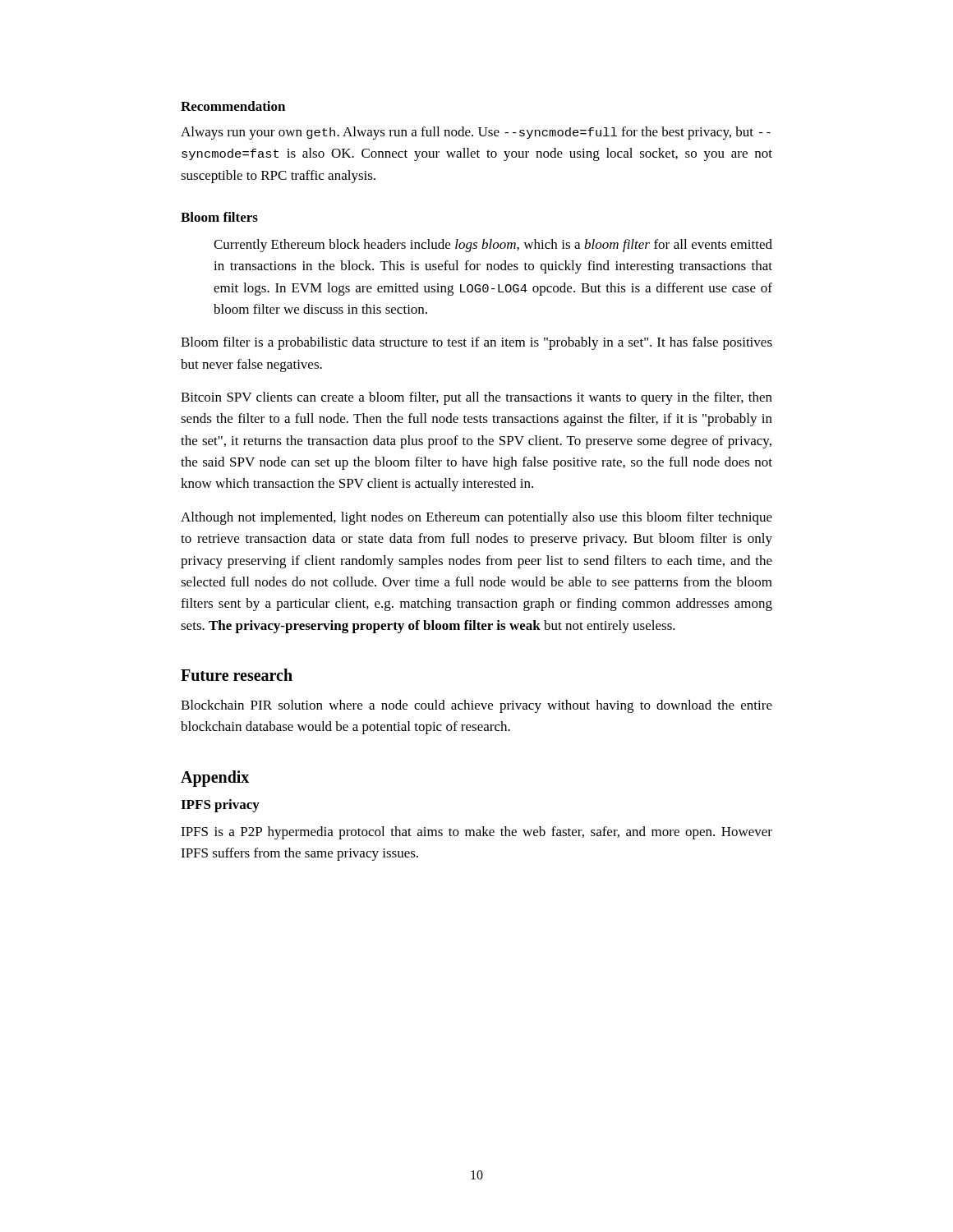Viewport: 953px width, 1232px height.
Task: Locate the section header that says "Bloom filters"
Action: pos(219,217)
